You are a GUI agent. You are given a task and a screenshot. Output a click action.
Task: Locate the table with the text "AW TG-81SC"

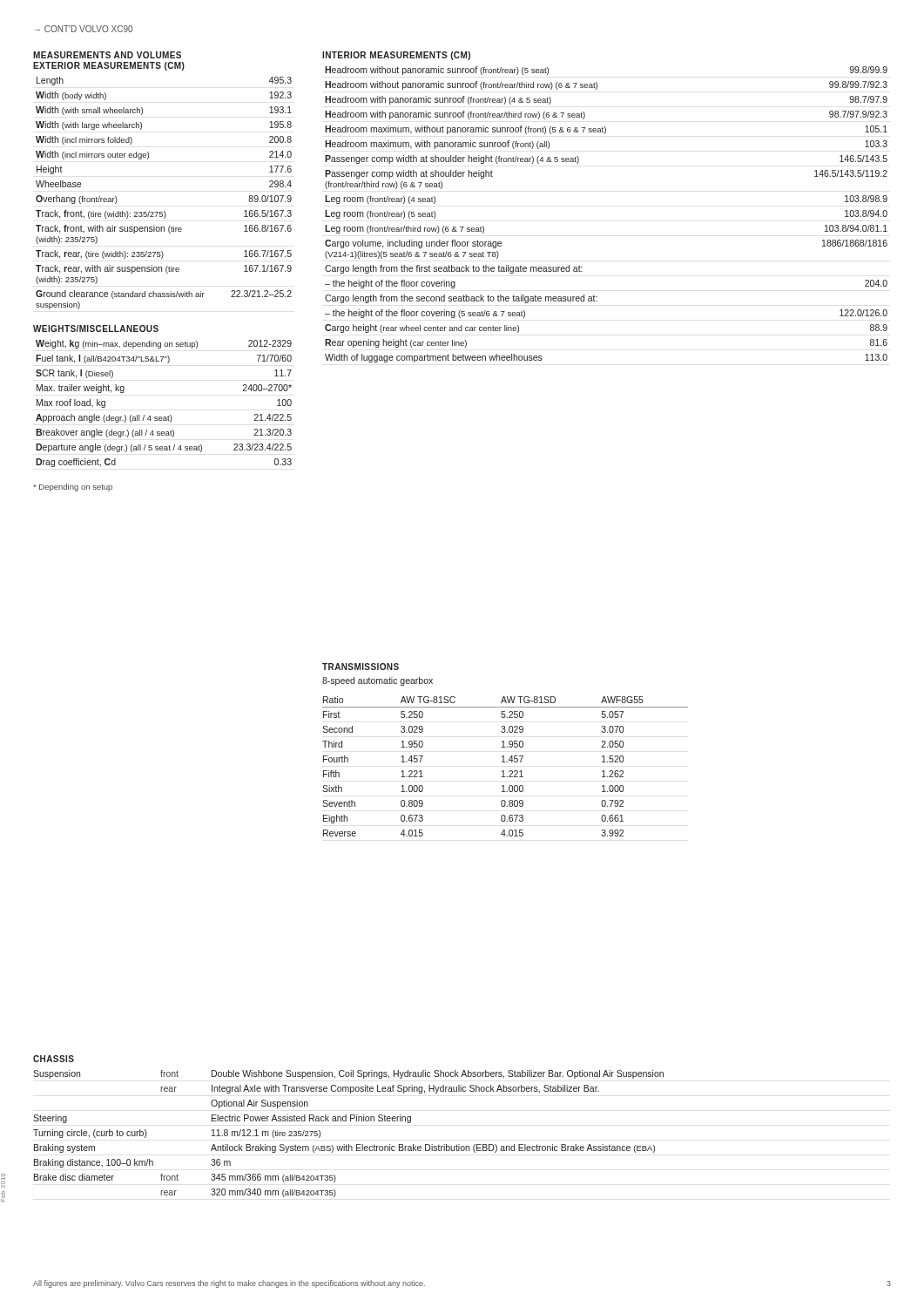pos(606,767)
